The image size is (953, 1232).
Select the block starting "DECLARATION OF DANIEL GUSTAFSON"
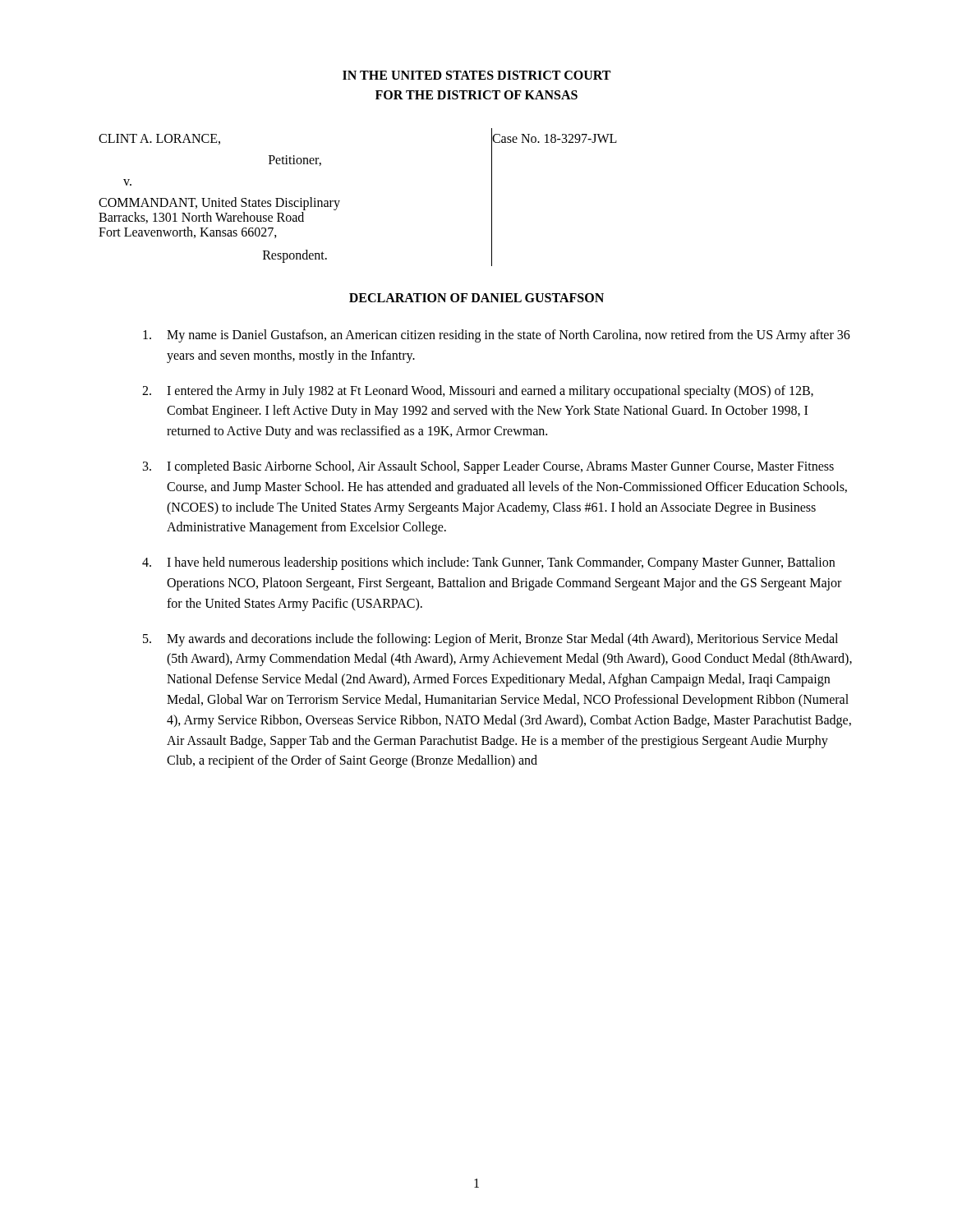(x=476, y=298)
